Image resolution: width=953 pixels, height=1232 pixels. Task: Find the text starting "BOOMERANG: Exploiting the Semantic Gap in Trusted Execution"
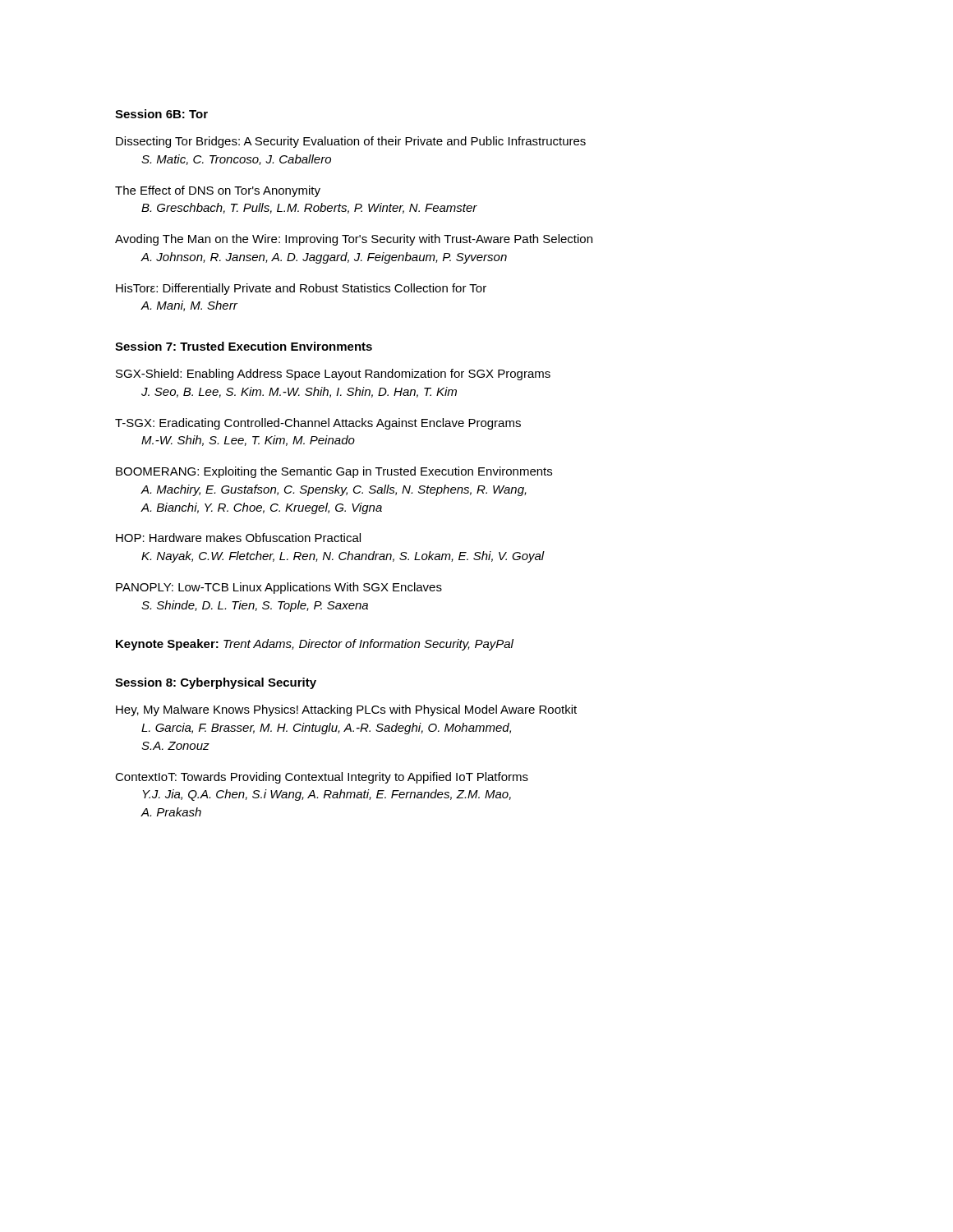tap(452, 489)
